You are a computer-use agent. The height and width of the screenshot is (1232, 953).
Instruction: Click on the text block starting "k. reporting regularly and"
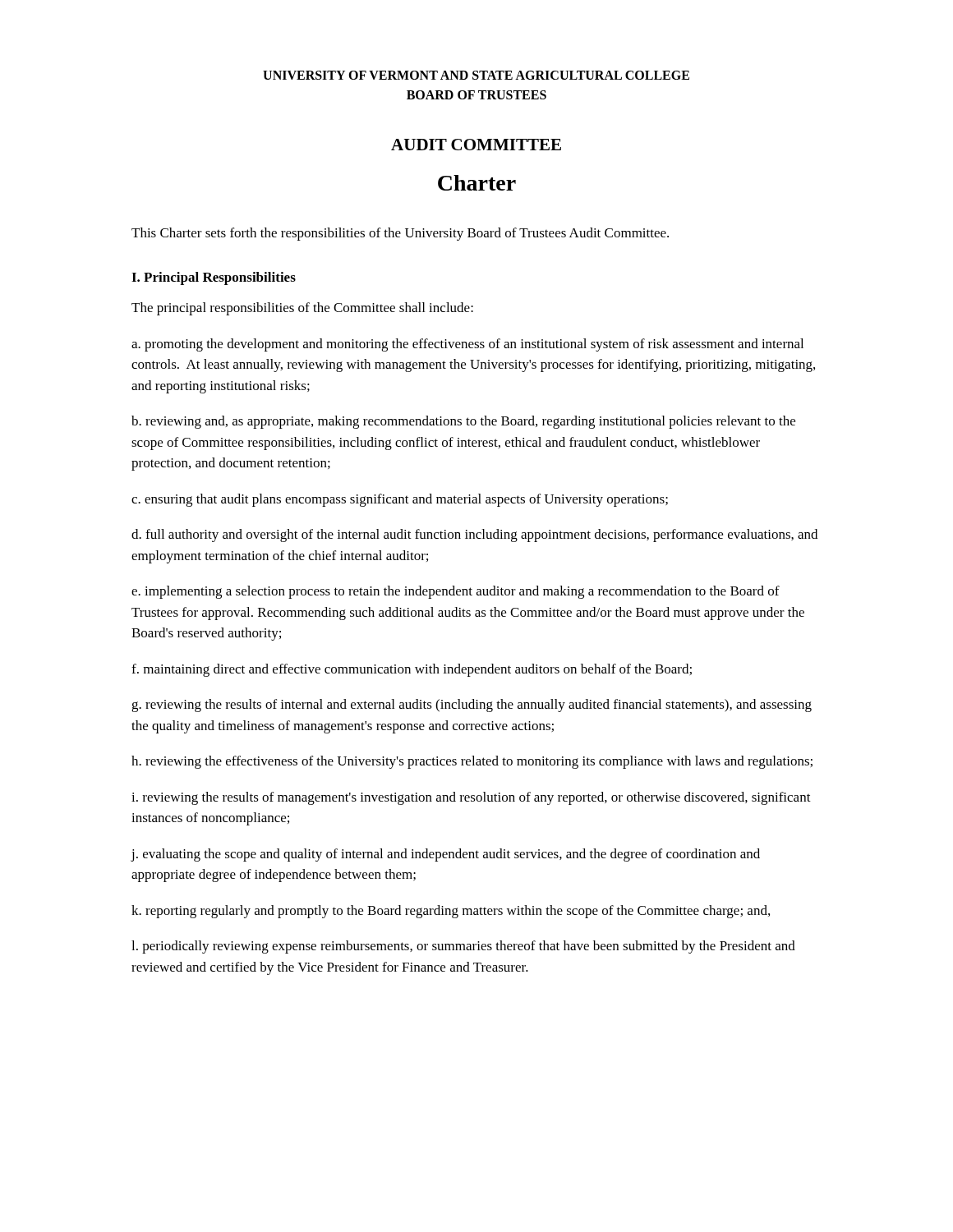click(451, 910)
